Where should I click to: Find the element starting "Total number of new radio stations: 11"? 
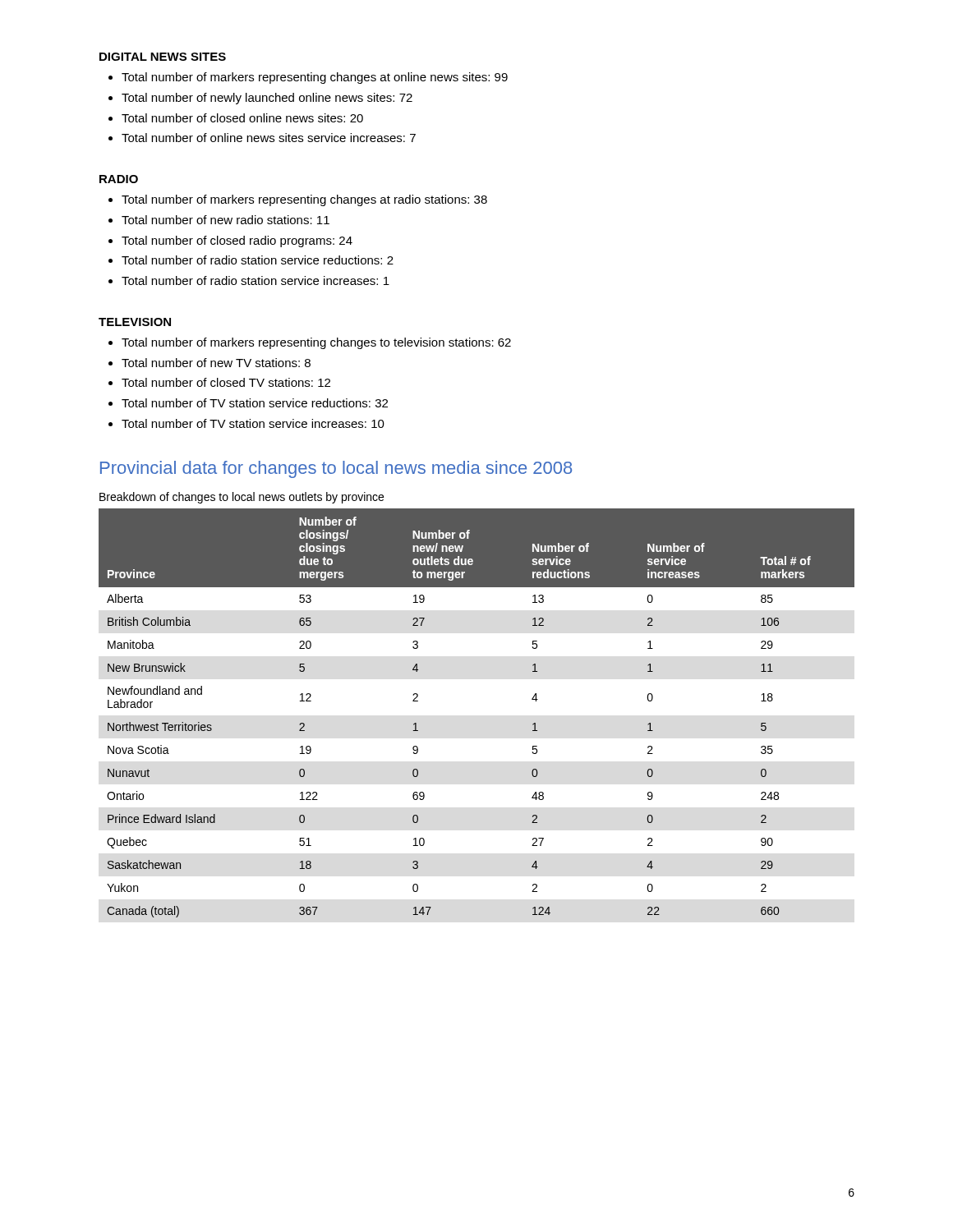point(226,219)
